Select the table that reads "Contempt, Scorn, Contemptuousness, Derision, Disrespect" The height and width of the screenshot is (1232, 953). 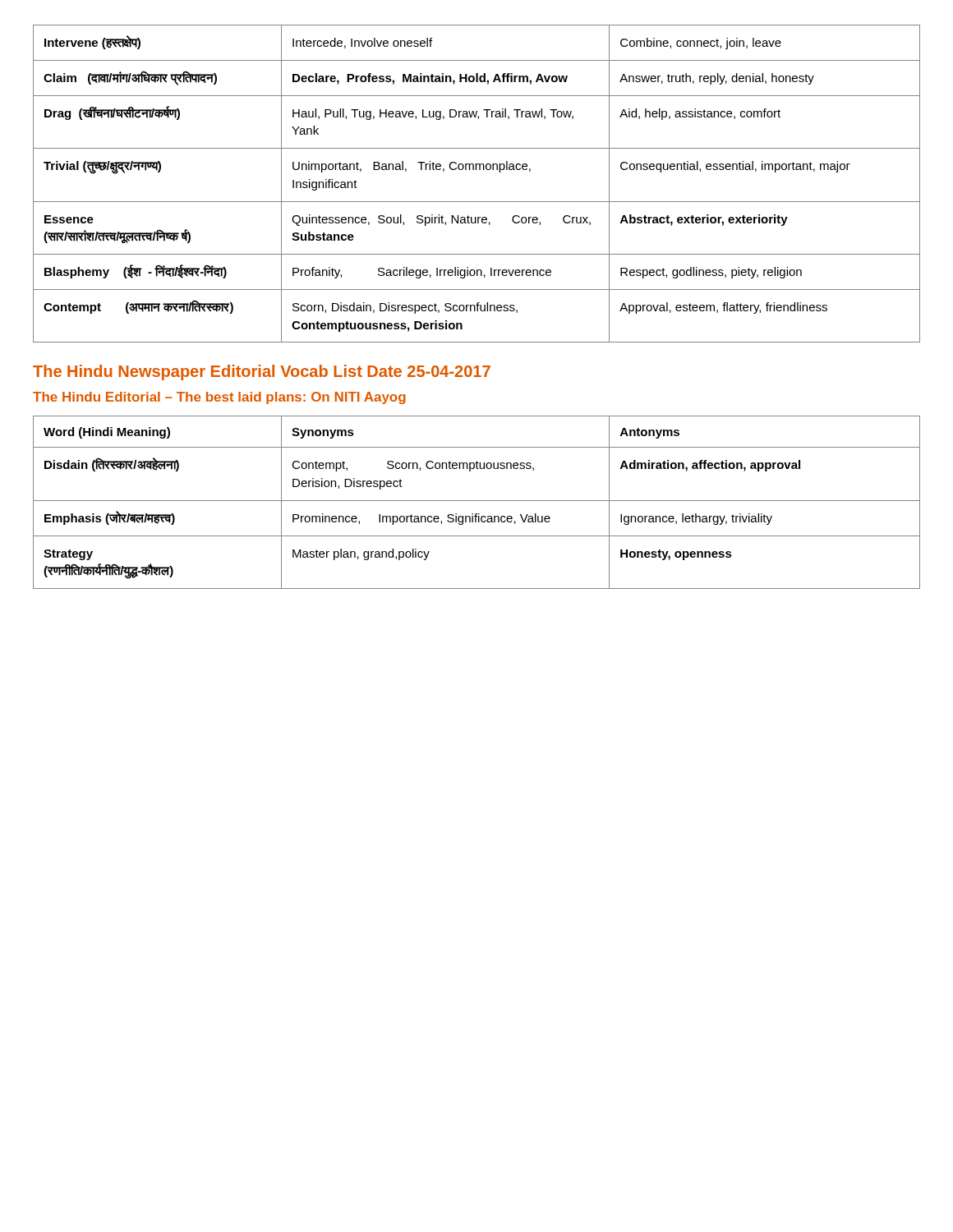coord(476,502)
